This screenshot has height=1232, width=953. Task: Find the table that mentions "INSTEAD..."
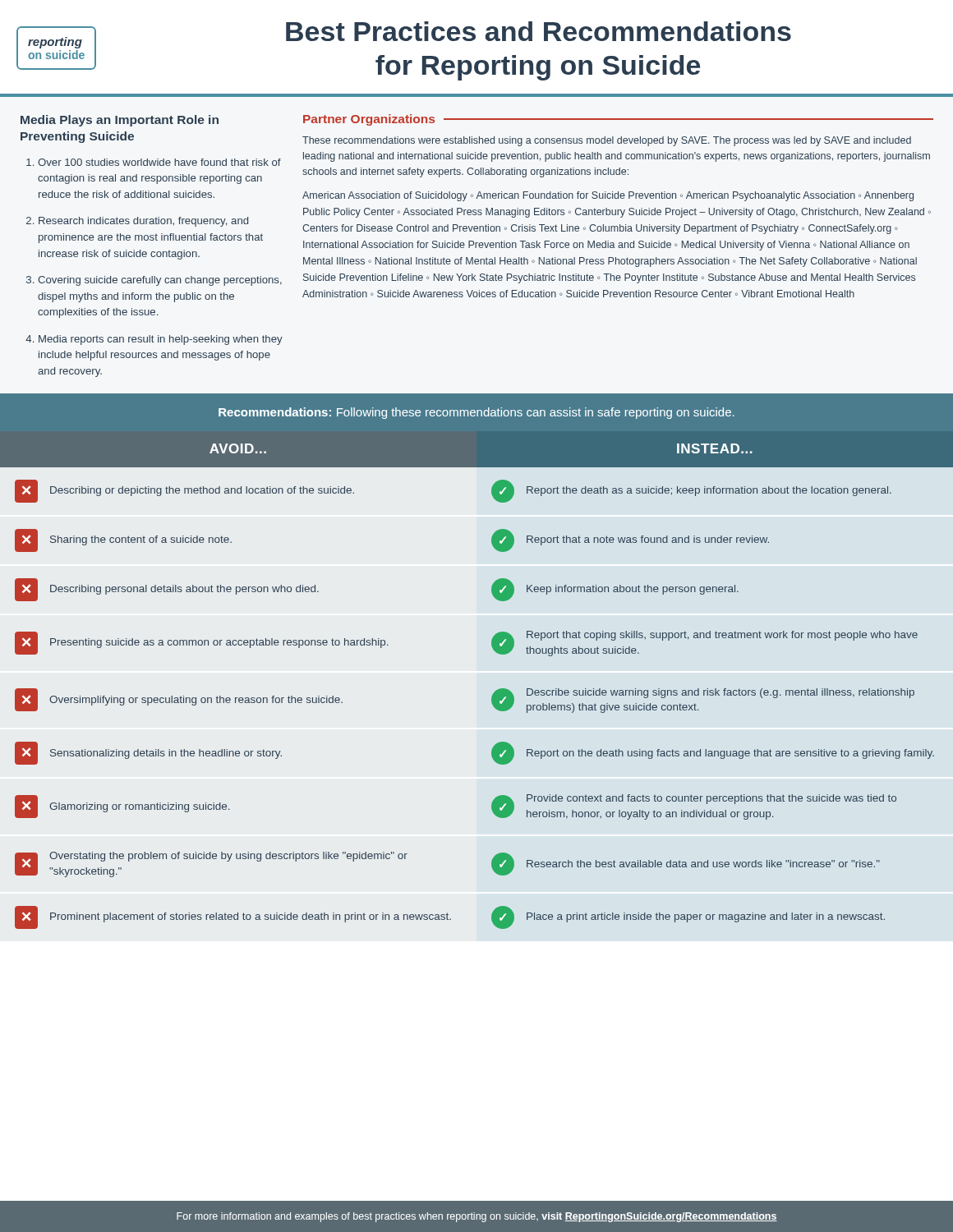pyautogui.click(x=476, y=687)
